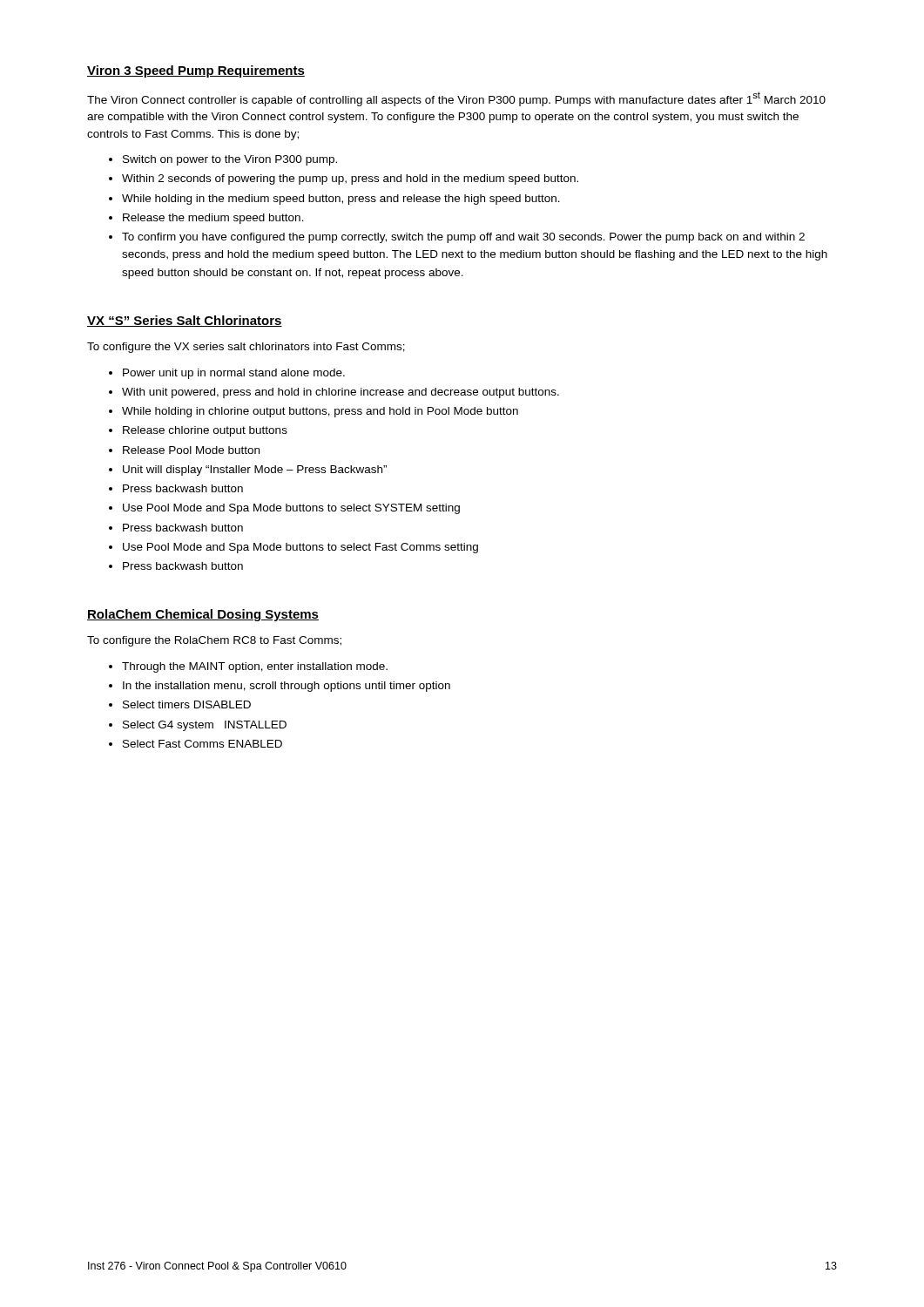The height and width of the screenshot is (1307, 924).
Task: Locate the text "Release Pool Mode button"
Action: 191,450
